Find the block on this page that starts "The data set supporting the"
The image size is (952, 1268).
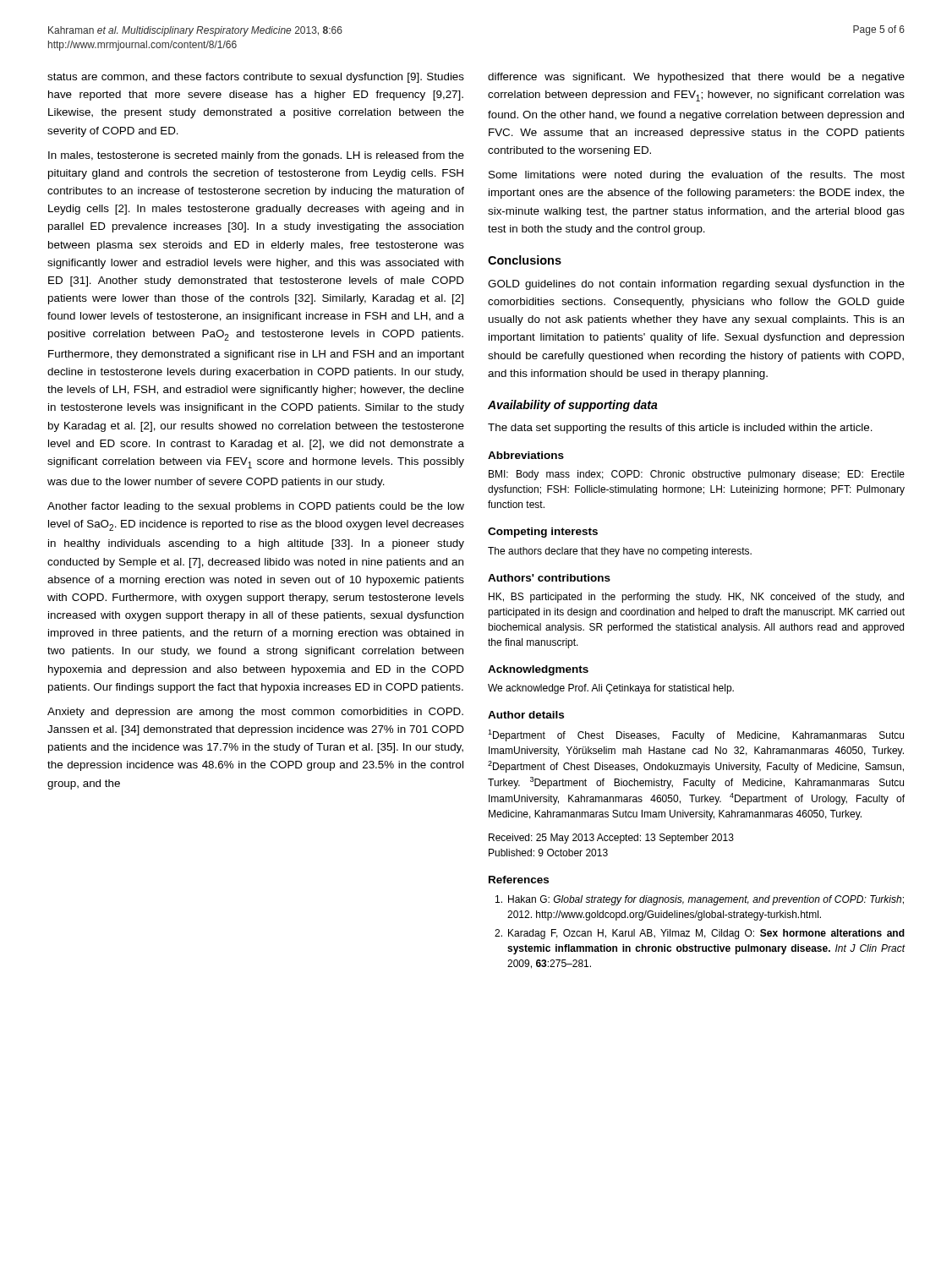click(x=696, y=427)
